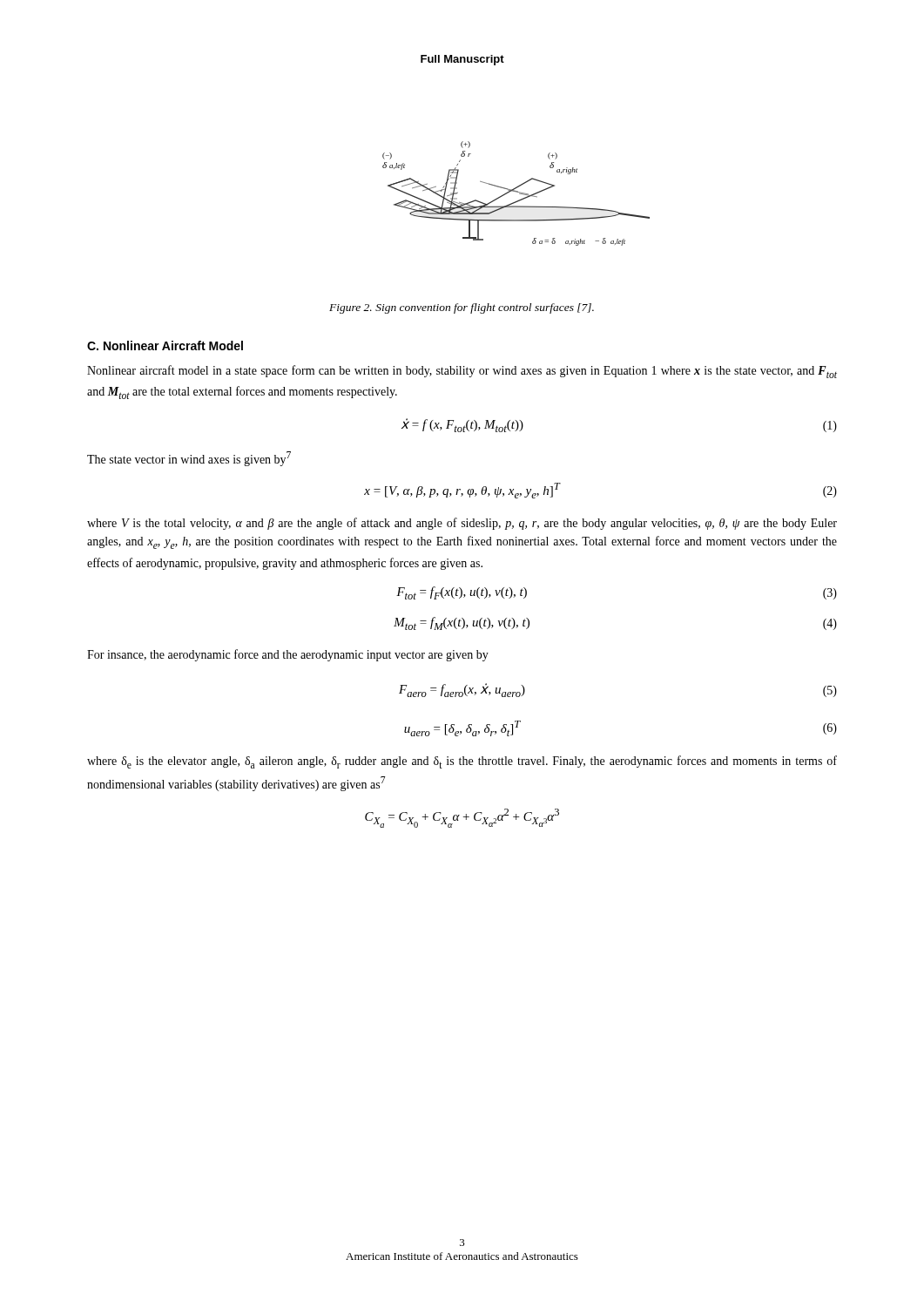Find the illustration
The height and width of the screenshot is (1307, 924).
(462, 193)
